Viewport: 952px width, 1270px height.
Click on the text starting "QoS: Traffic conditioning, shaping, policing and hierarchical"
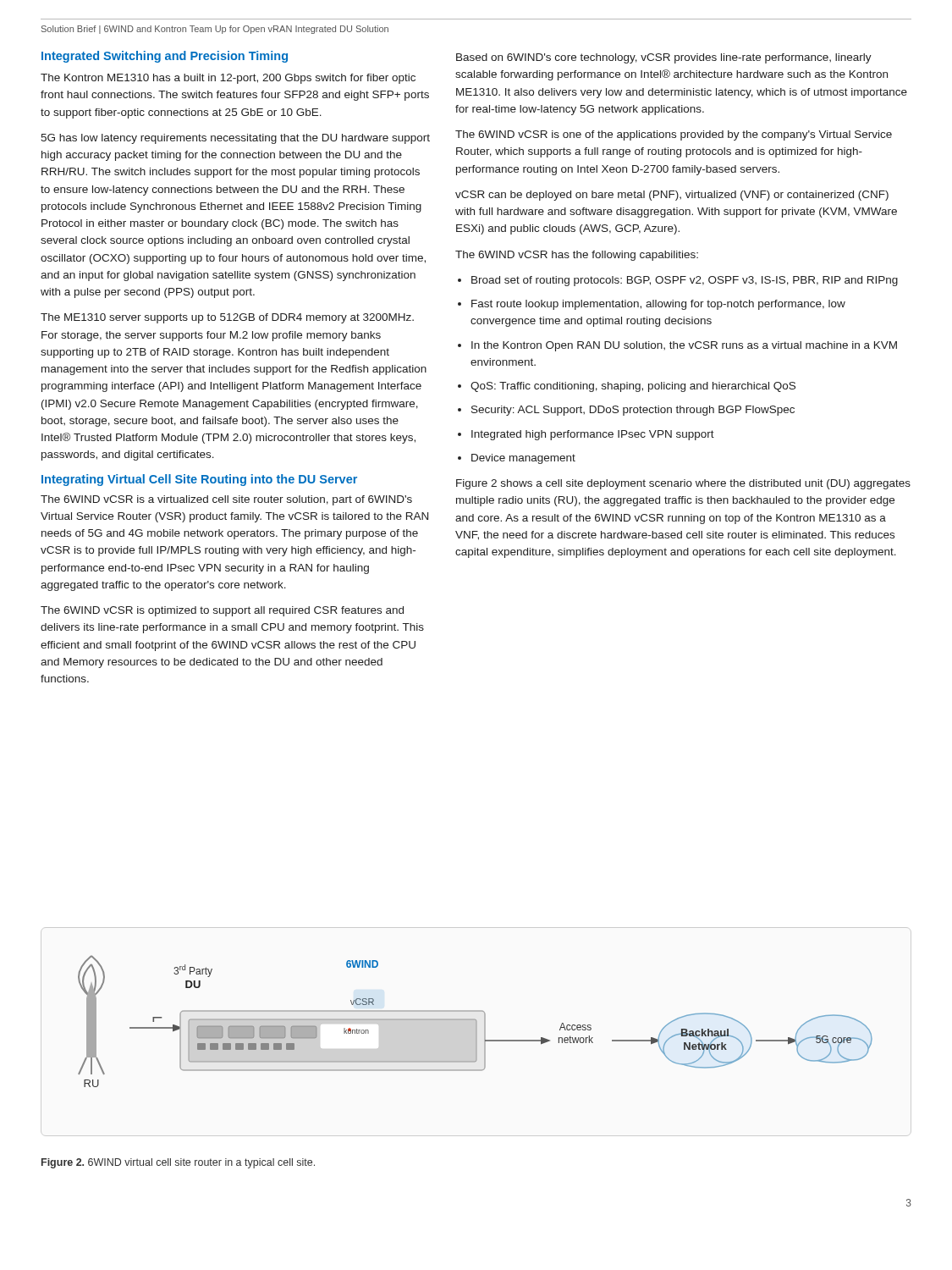(633, 386)
